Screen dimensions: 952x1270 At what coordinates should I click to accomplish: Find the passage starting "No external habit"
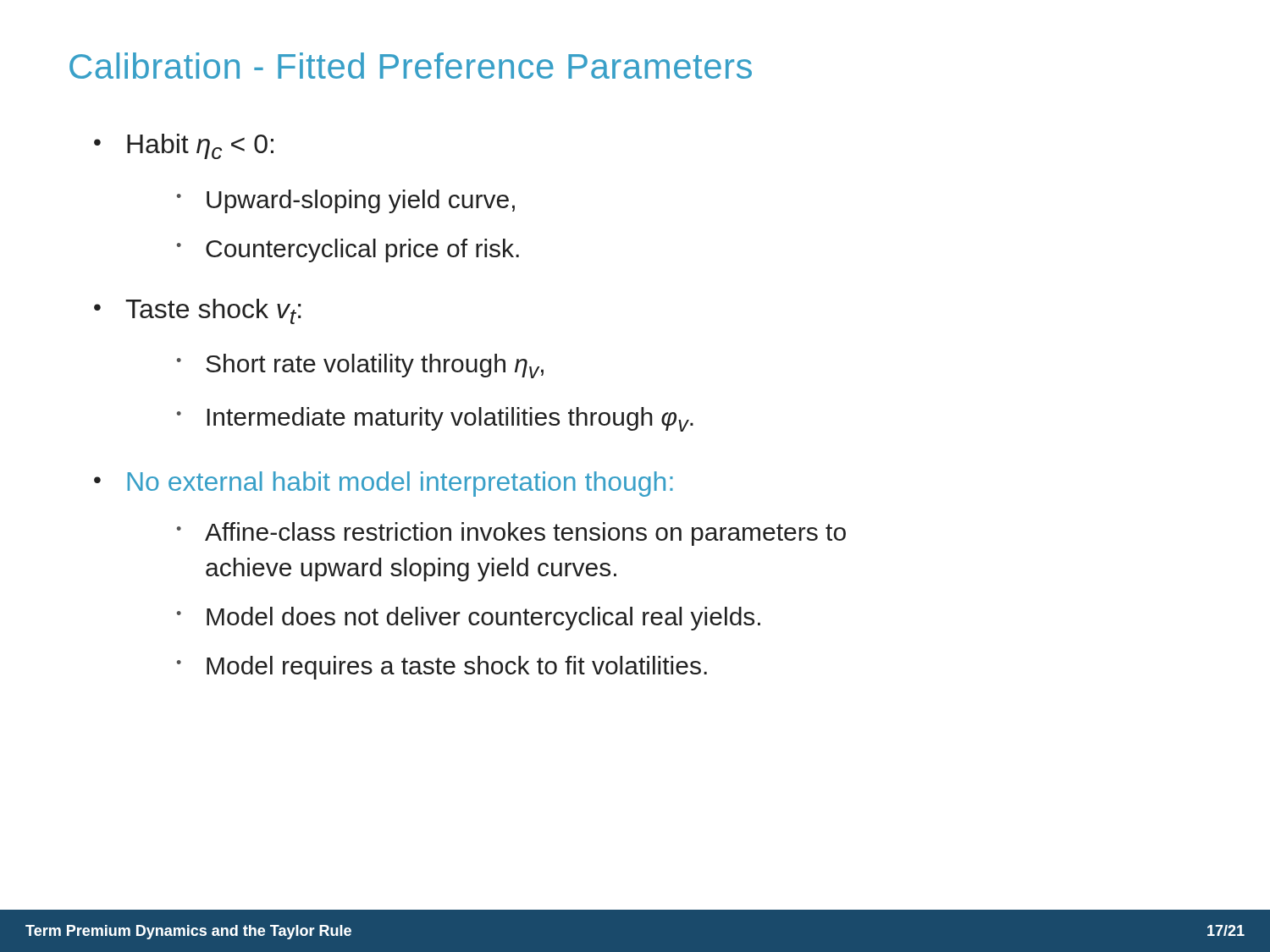tap(400, 484)
